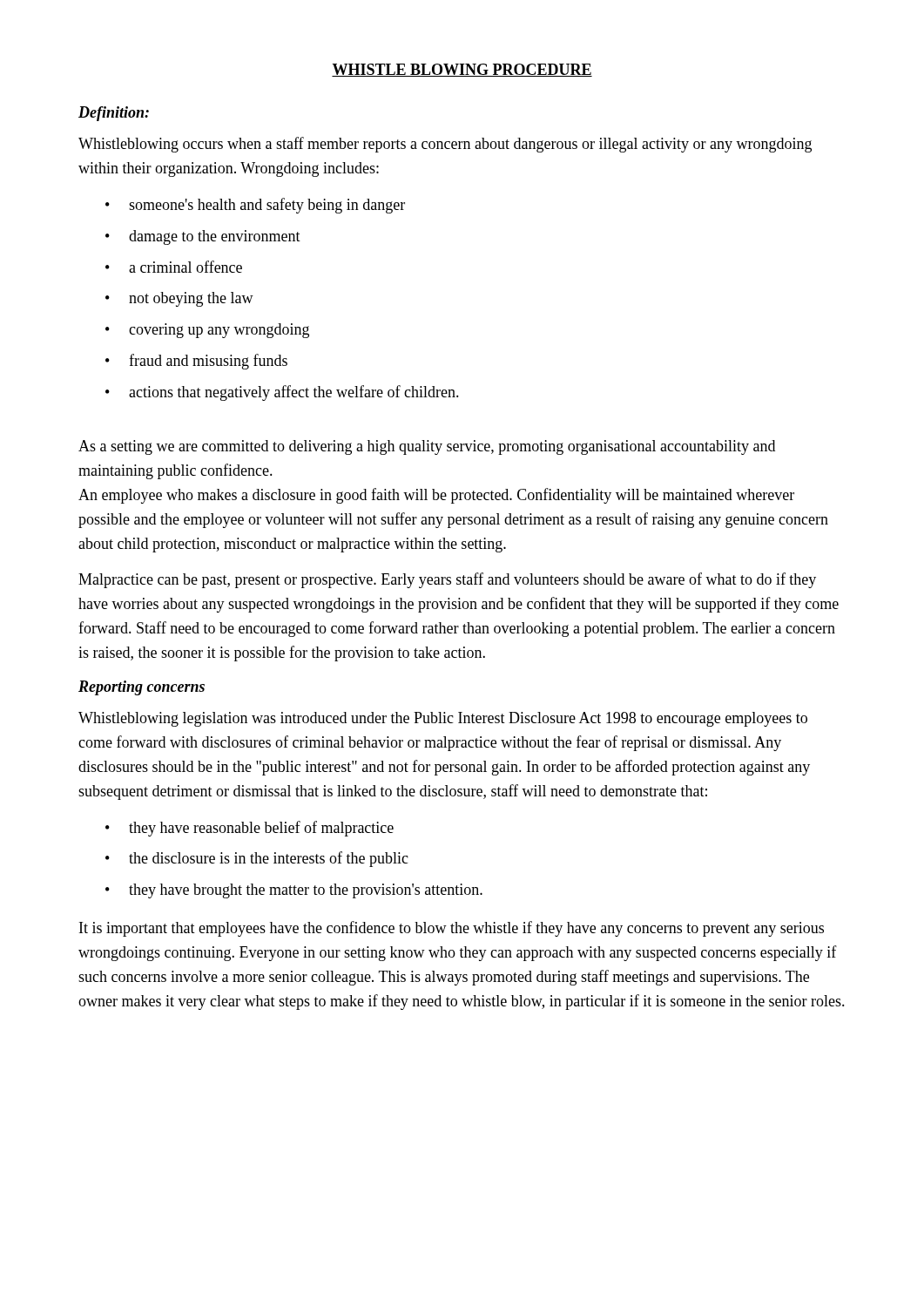Point to "• fraud and misusing funds"
This screenshot has height=1307, width=924.
196,362
